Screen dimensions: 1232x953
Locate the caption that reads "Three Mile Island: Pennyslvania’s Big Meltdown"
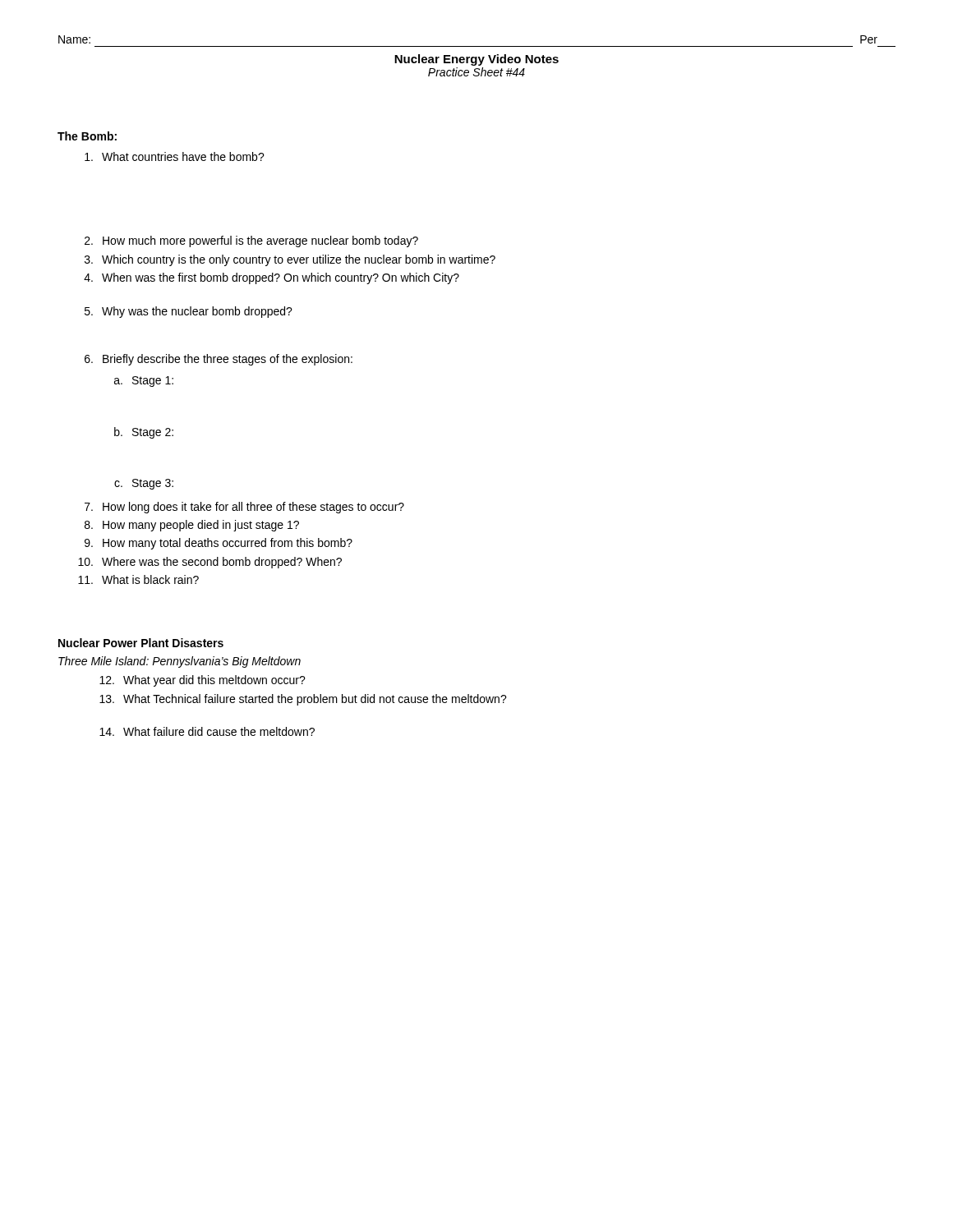(x=179, y=662)
